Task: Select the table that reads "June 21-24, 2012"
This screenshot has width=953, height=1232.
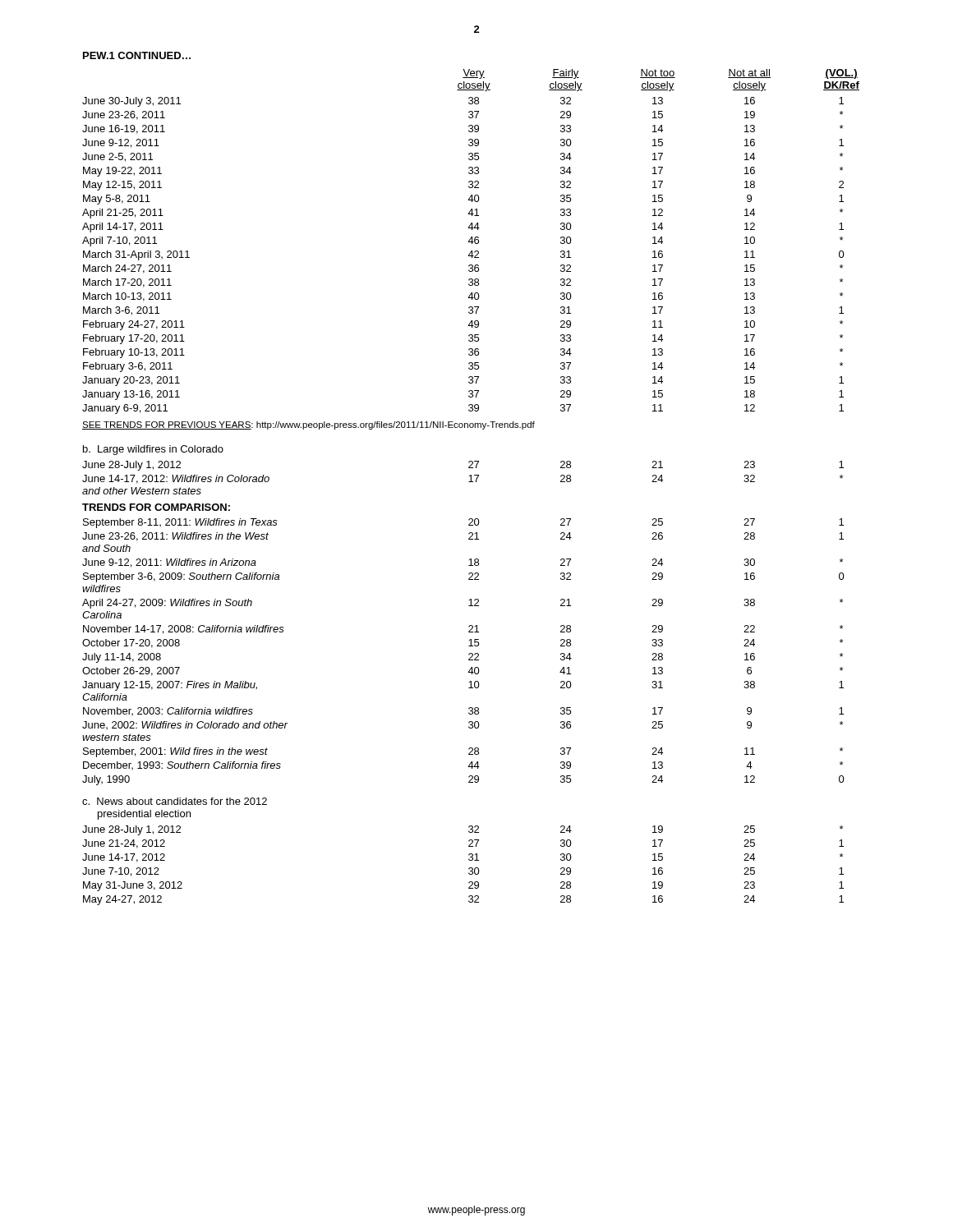Action: pos(485,850)
